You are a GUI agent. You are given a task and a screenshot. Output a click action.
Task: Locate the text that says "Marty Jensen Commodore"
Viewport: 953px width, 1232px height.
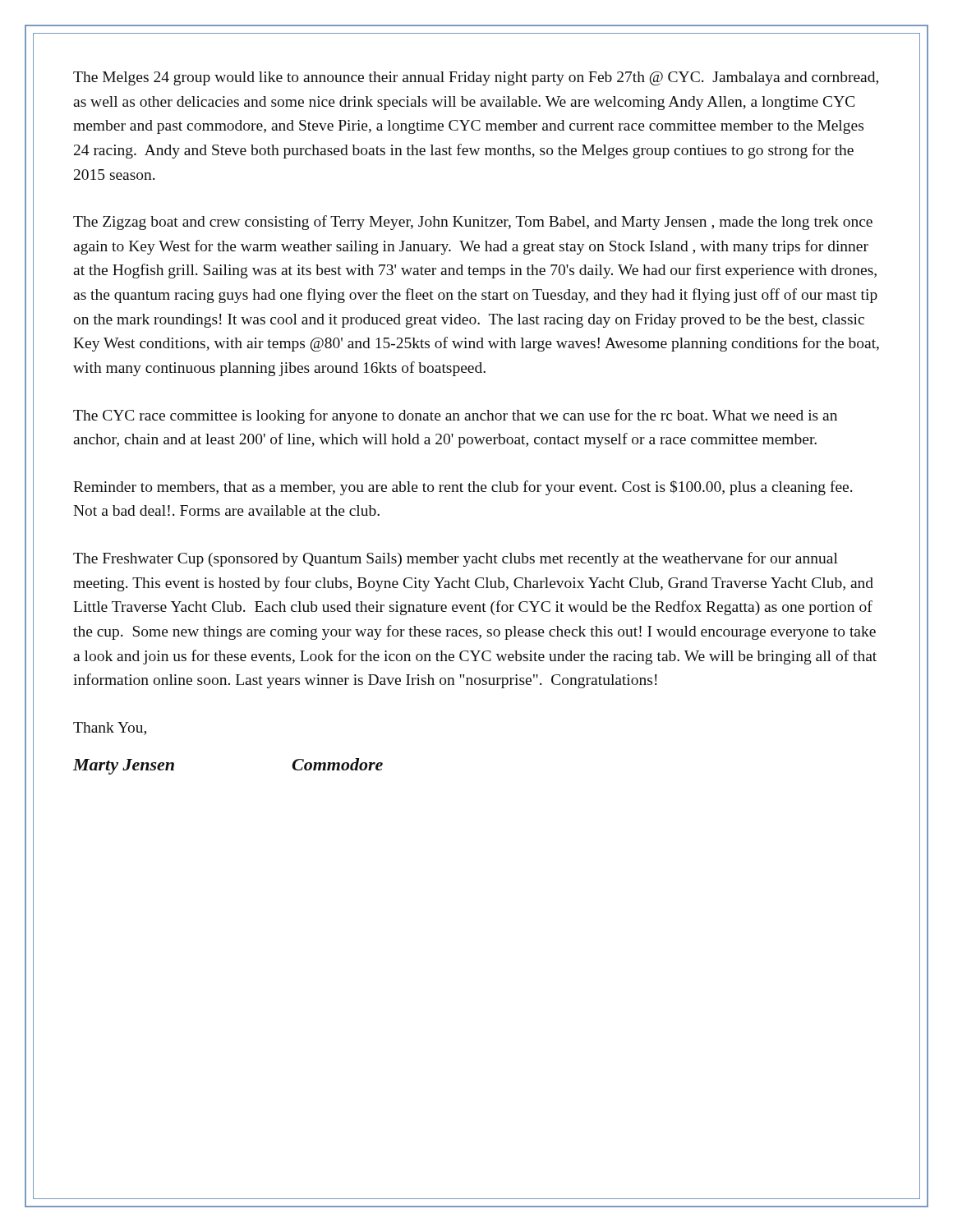click(x=129, y=766)
